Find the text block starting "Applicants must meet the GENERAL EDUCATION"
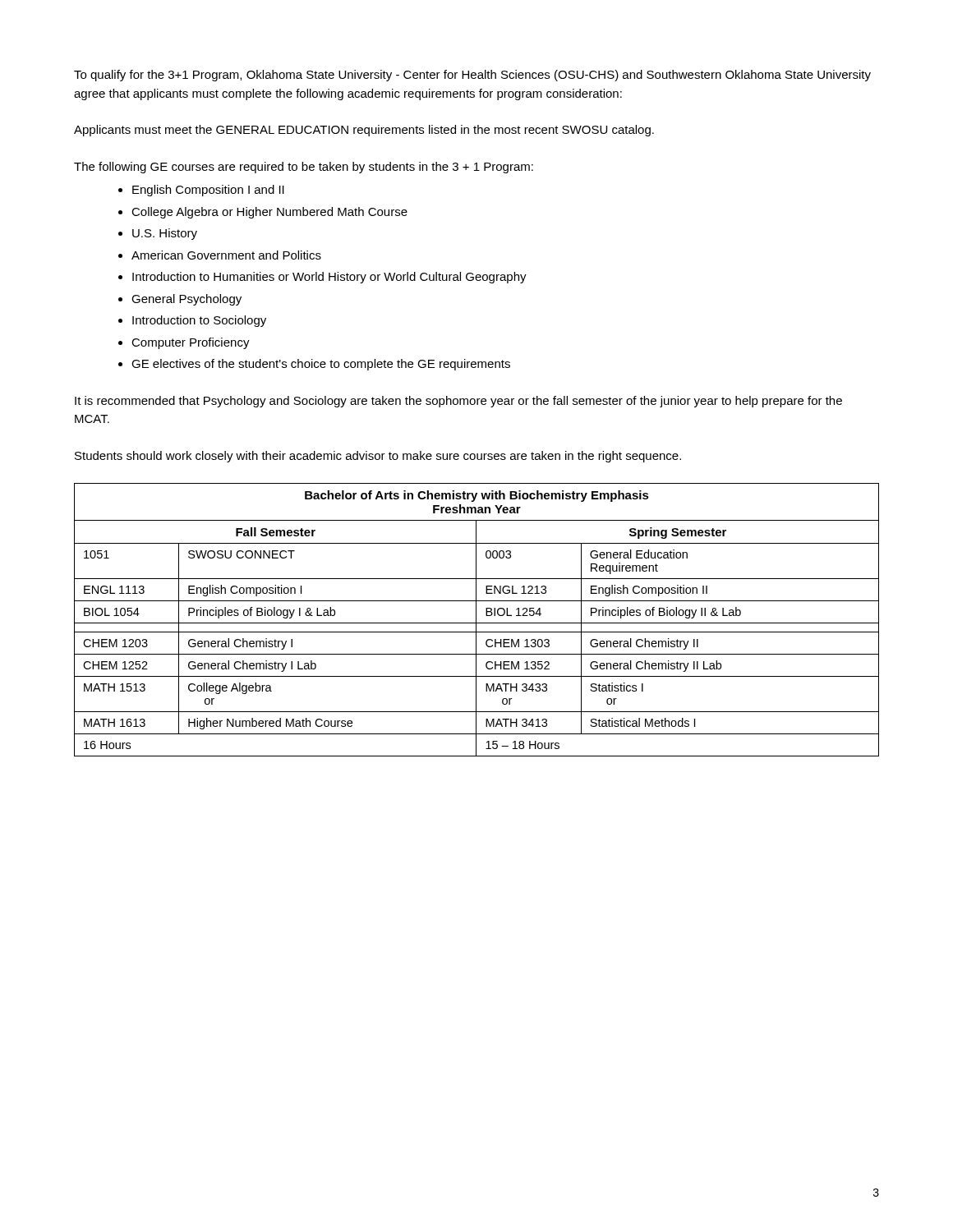Image resolution: width=953 pixels, height=1232 pixels. point(364,129)
